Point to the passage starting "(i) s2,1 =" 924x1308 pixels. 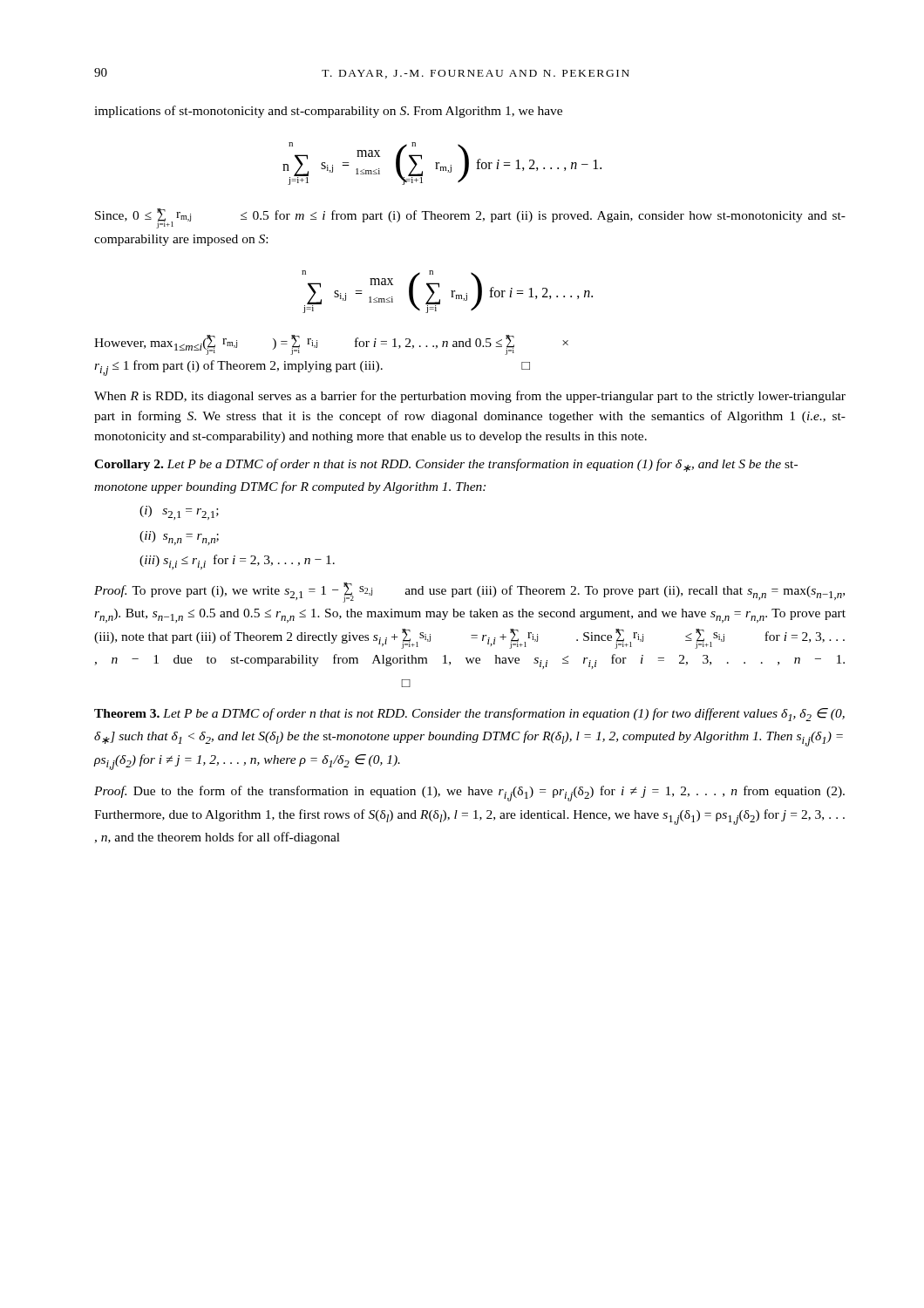179,512
